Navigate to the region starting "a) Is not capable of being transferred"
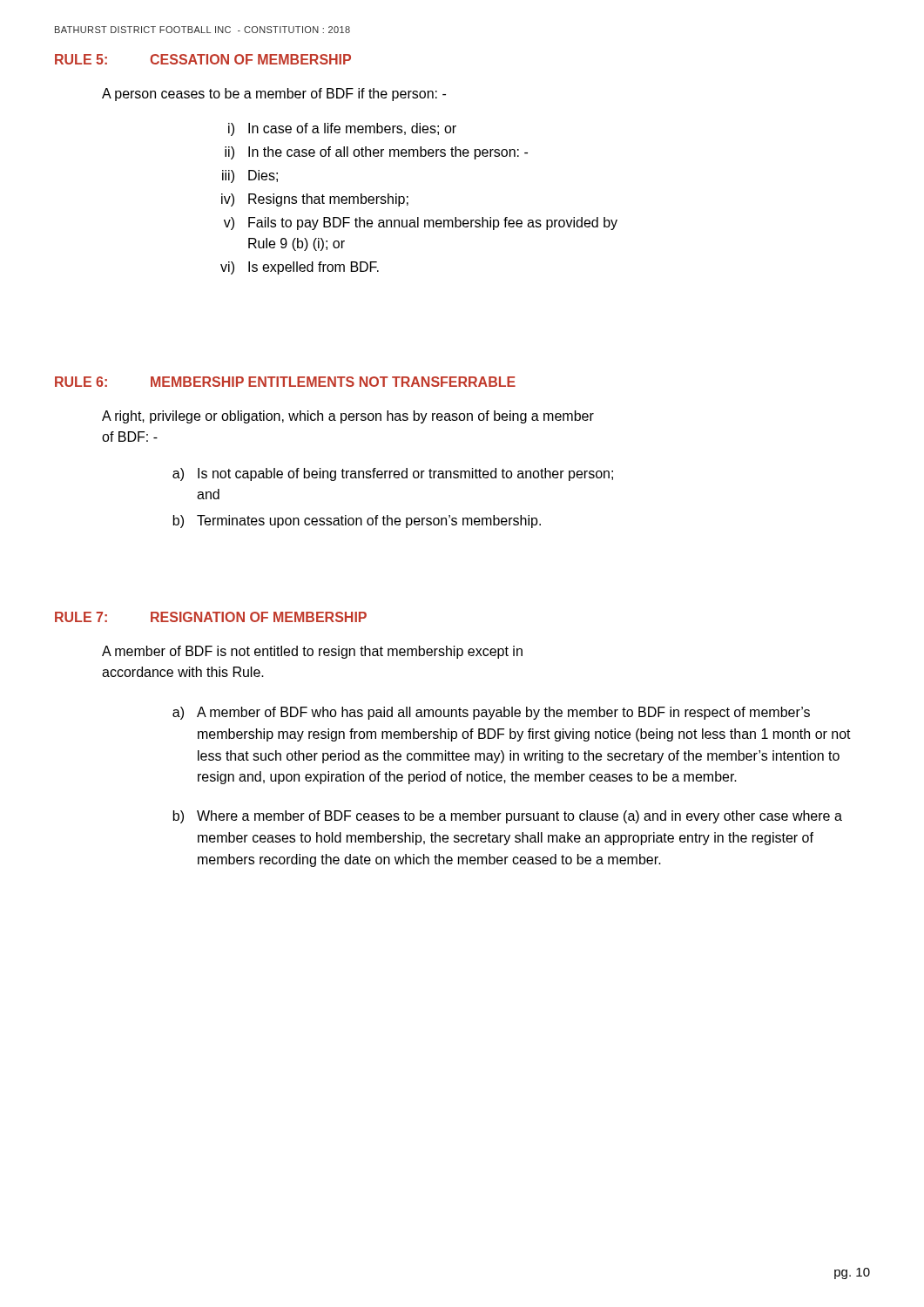 (510, 485)
